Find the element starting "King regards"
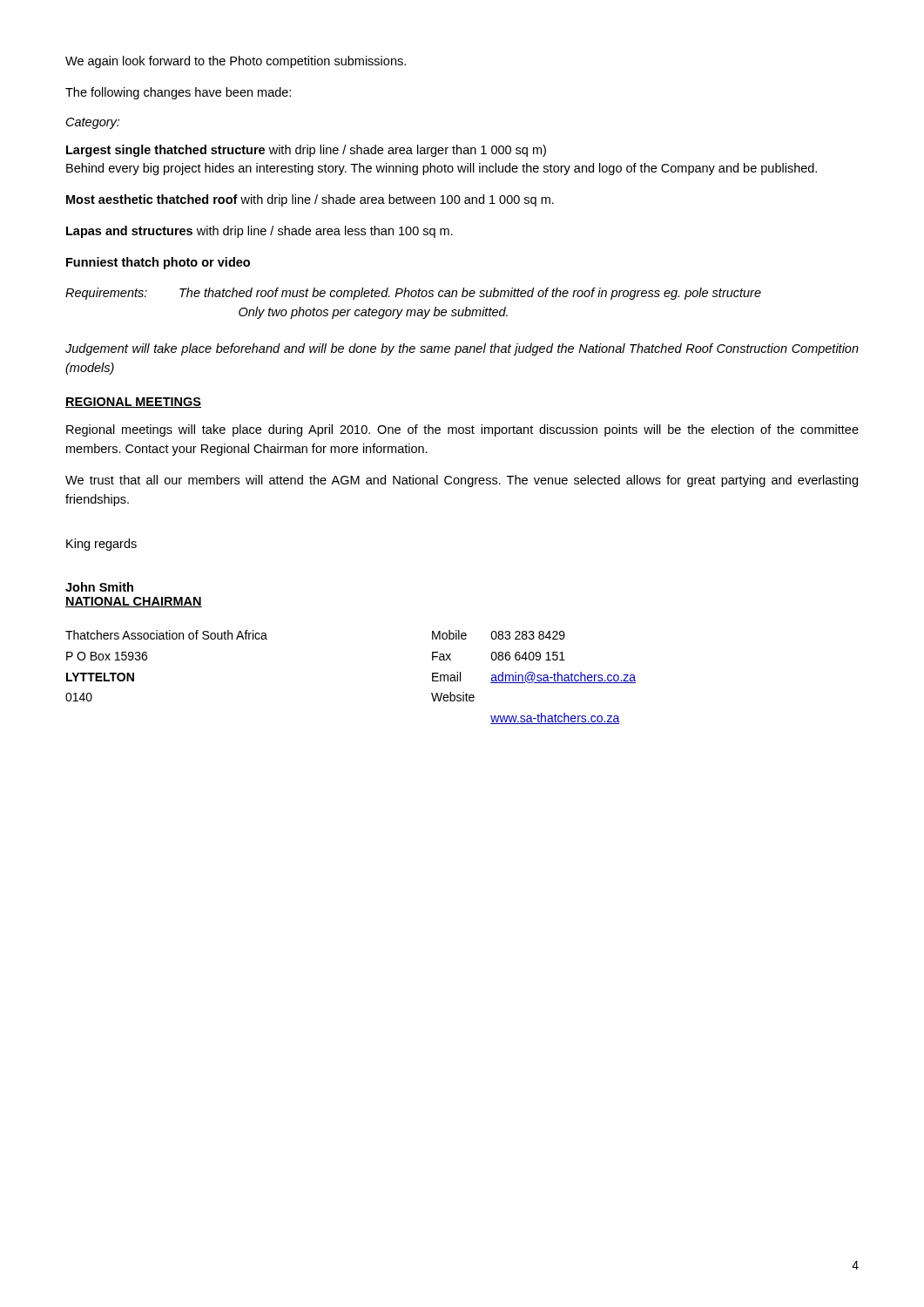The width and height of the screenshot is (924, 1307). 101,544
